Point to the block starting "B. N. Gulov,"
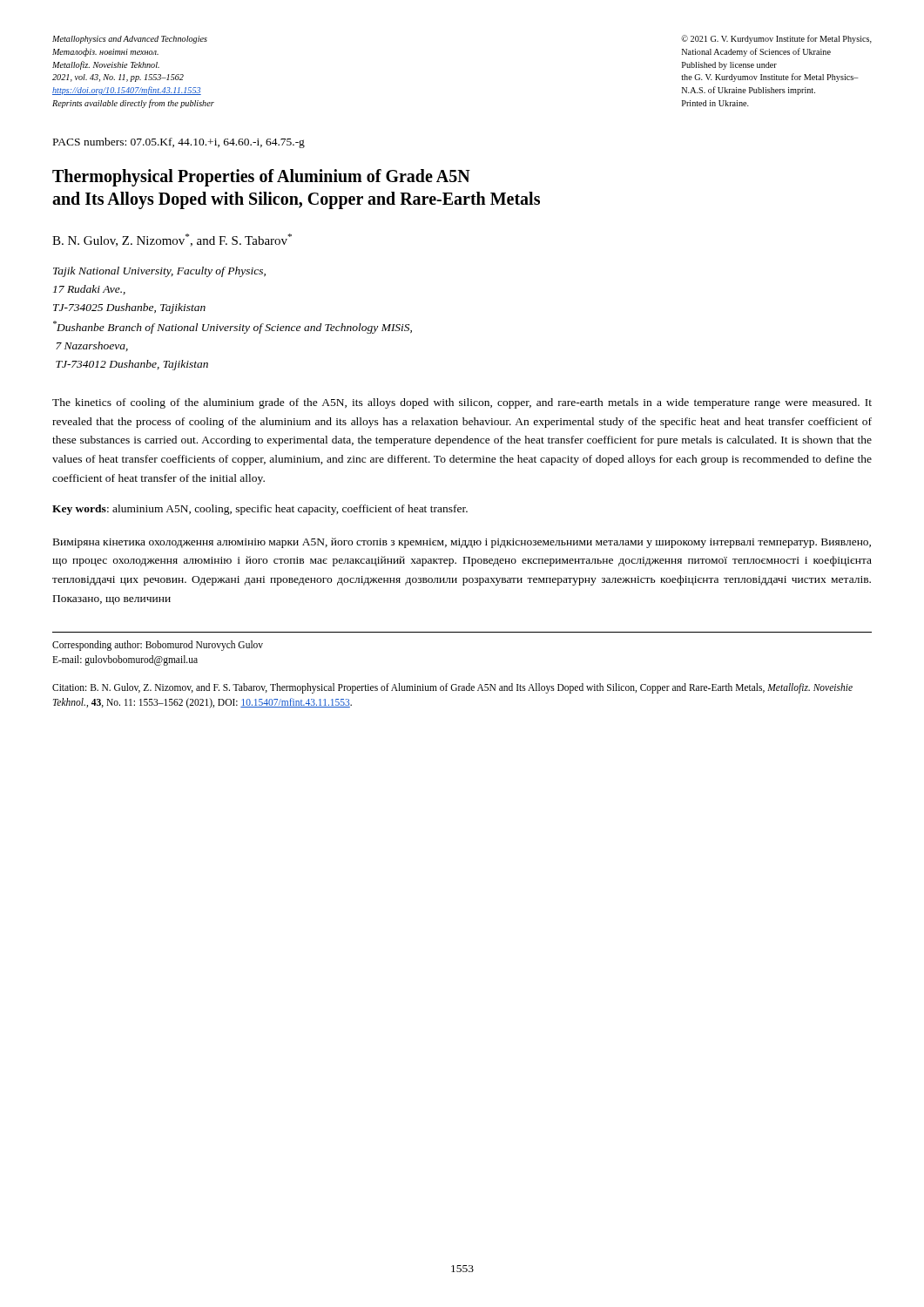Screen dimensions: 1307x924 coord(172,239)
